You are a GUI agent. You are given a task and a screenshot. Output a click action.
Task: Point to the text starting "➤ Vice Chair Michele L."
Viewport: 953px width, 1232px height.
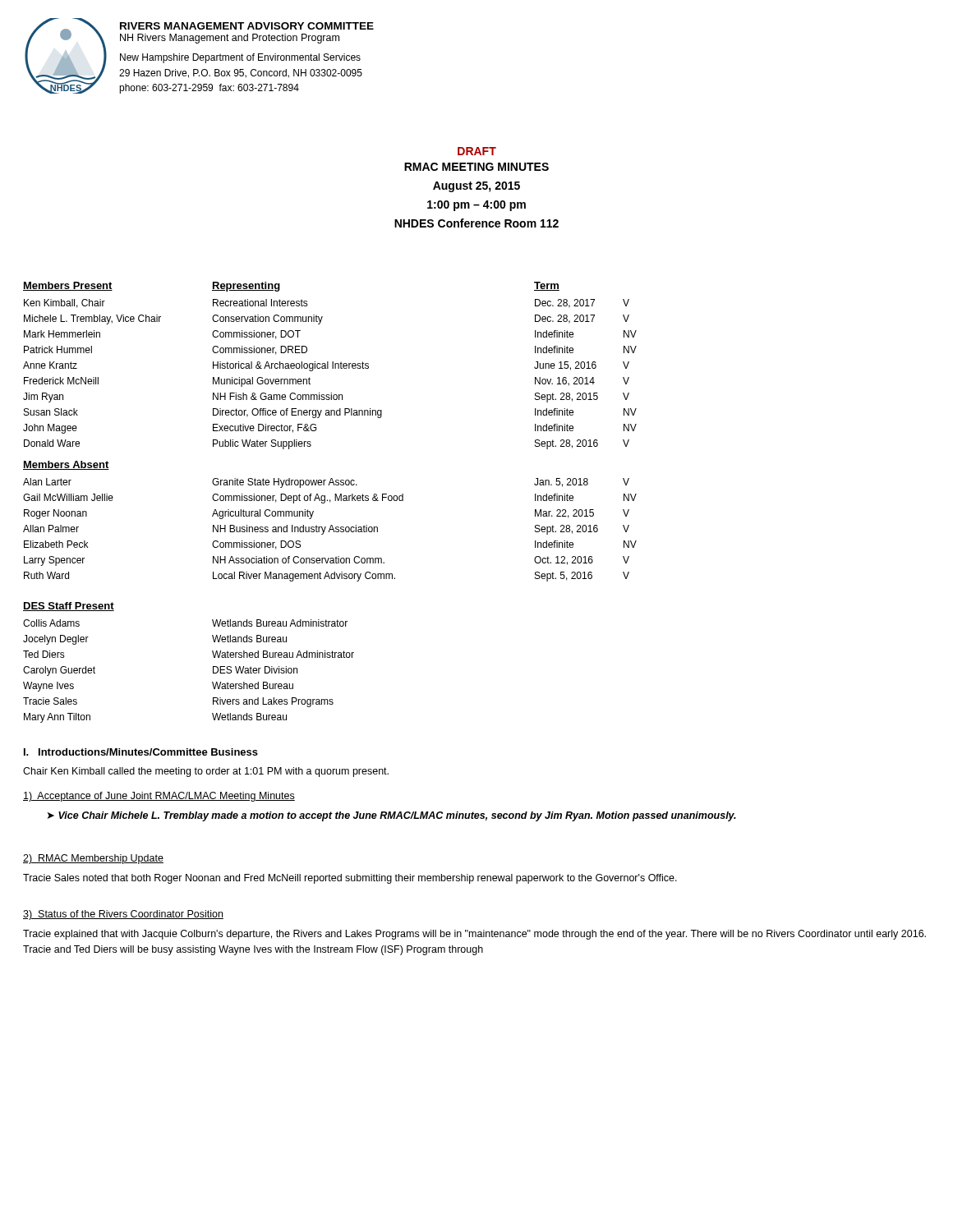pyautogui.click(x=391, y=816)
